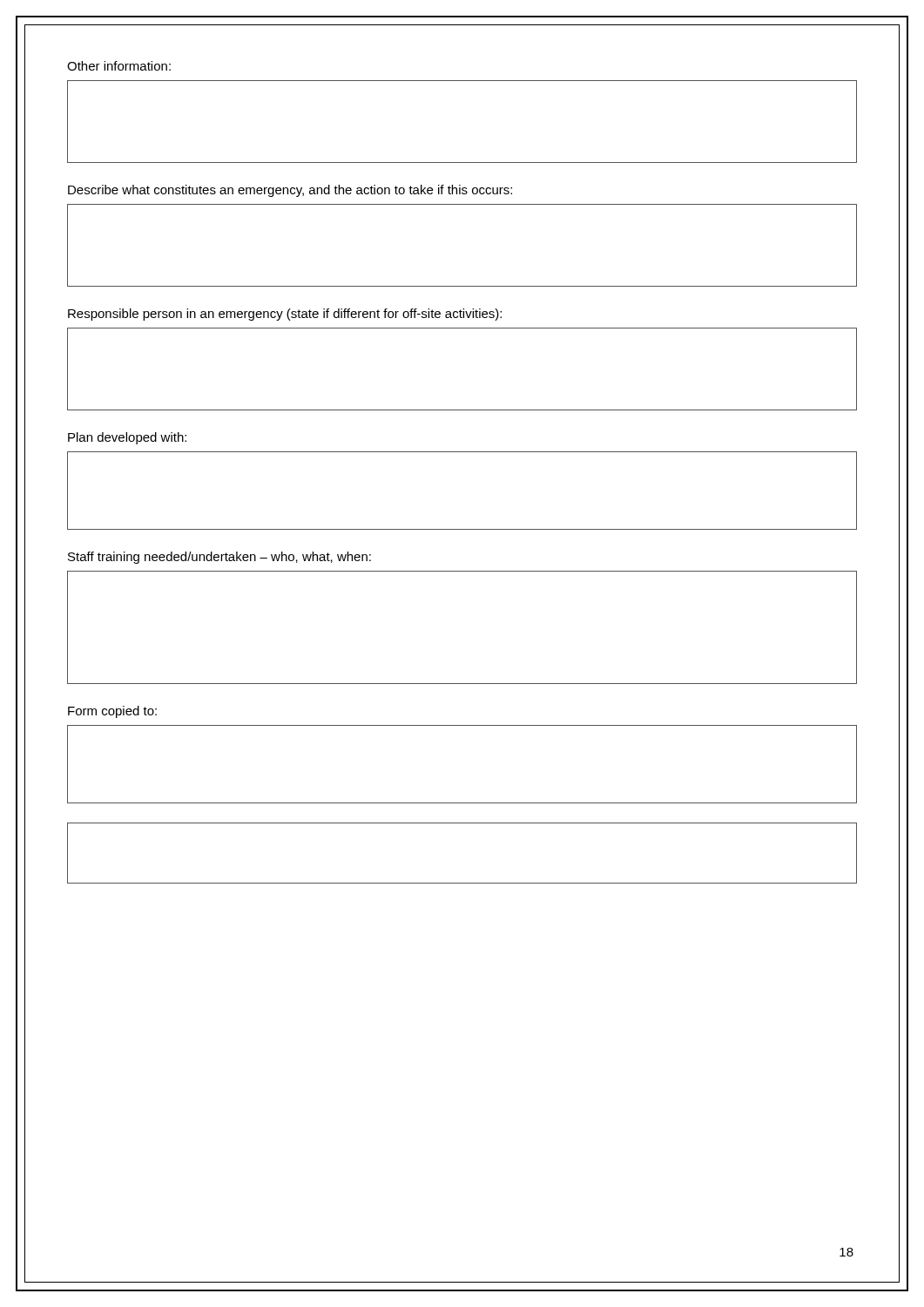Image resolution: width=924 pixels, height=1307 pixels.
Task: Select the text block that reads "Staff training needed/undertaken – who,"
Action: tap(219, 558)
